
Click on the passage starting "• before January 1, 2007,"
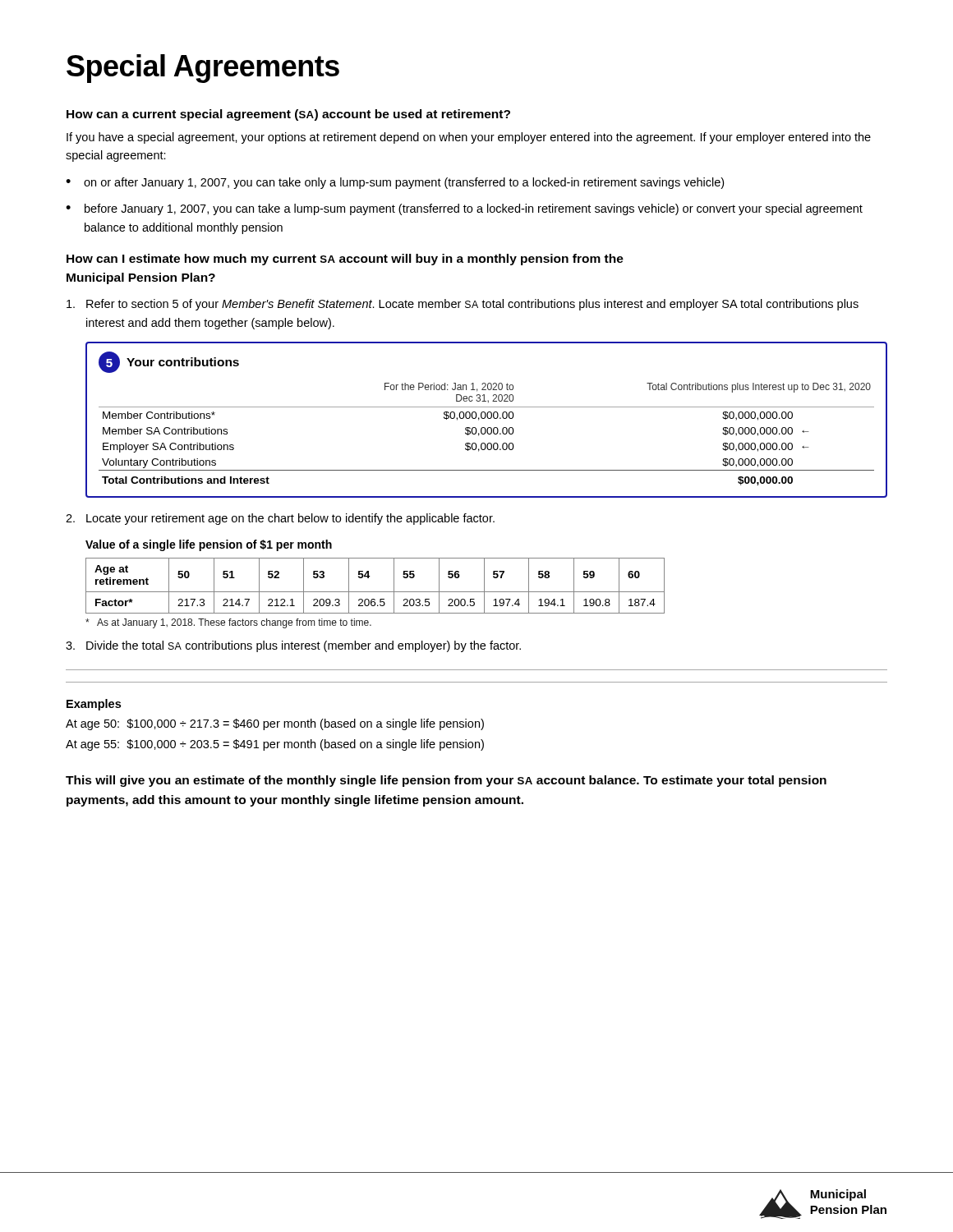click(x=476, y=218)
